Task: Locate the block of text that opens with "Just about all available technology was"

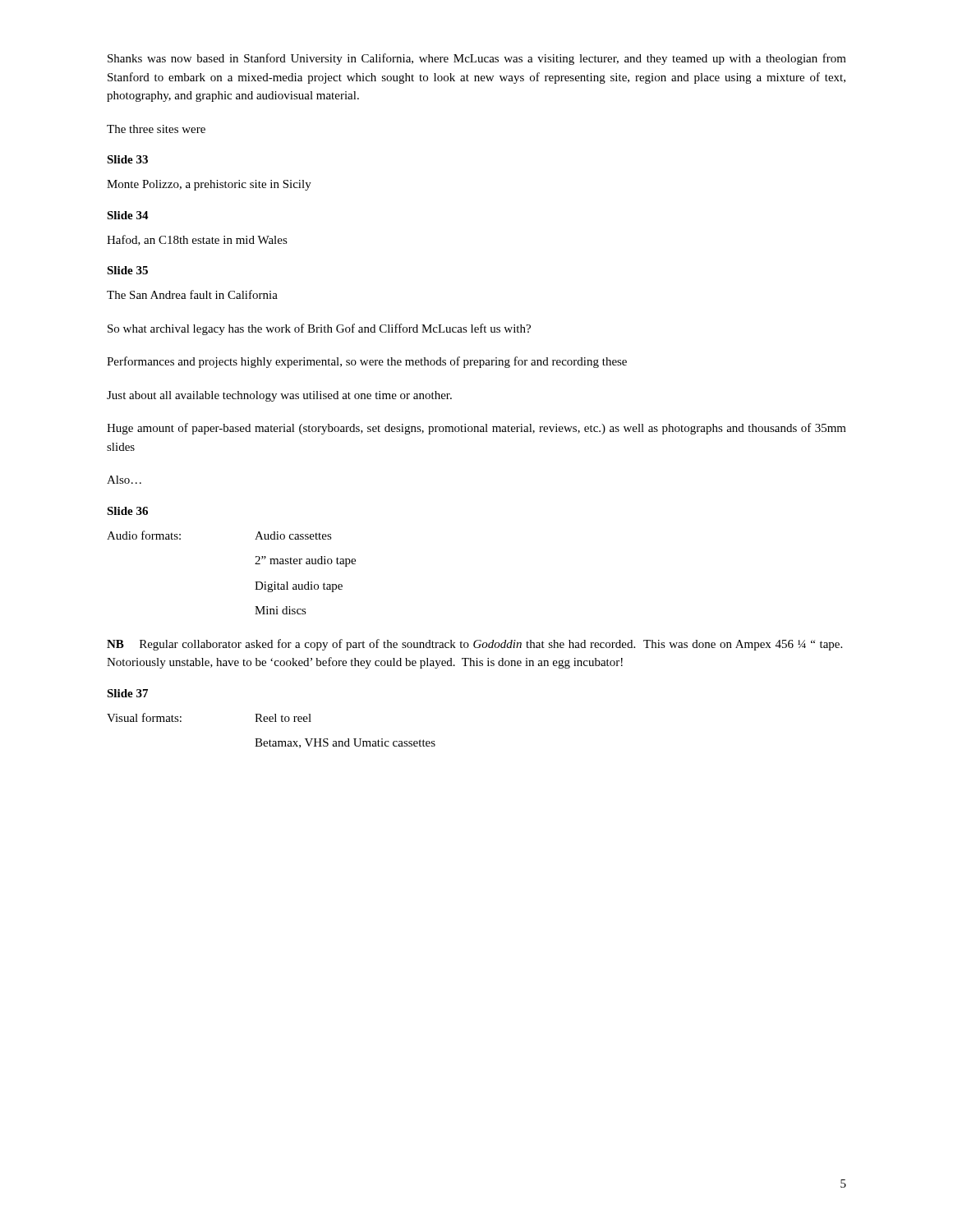Action: 280,395
